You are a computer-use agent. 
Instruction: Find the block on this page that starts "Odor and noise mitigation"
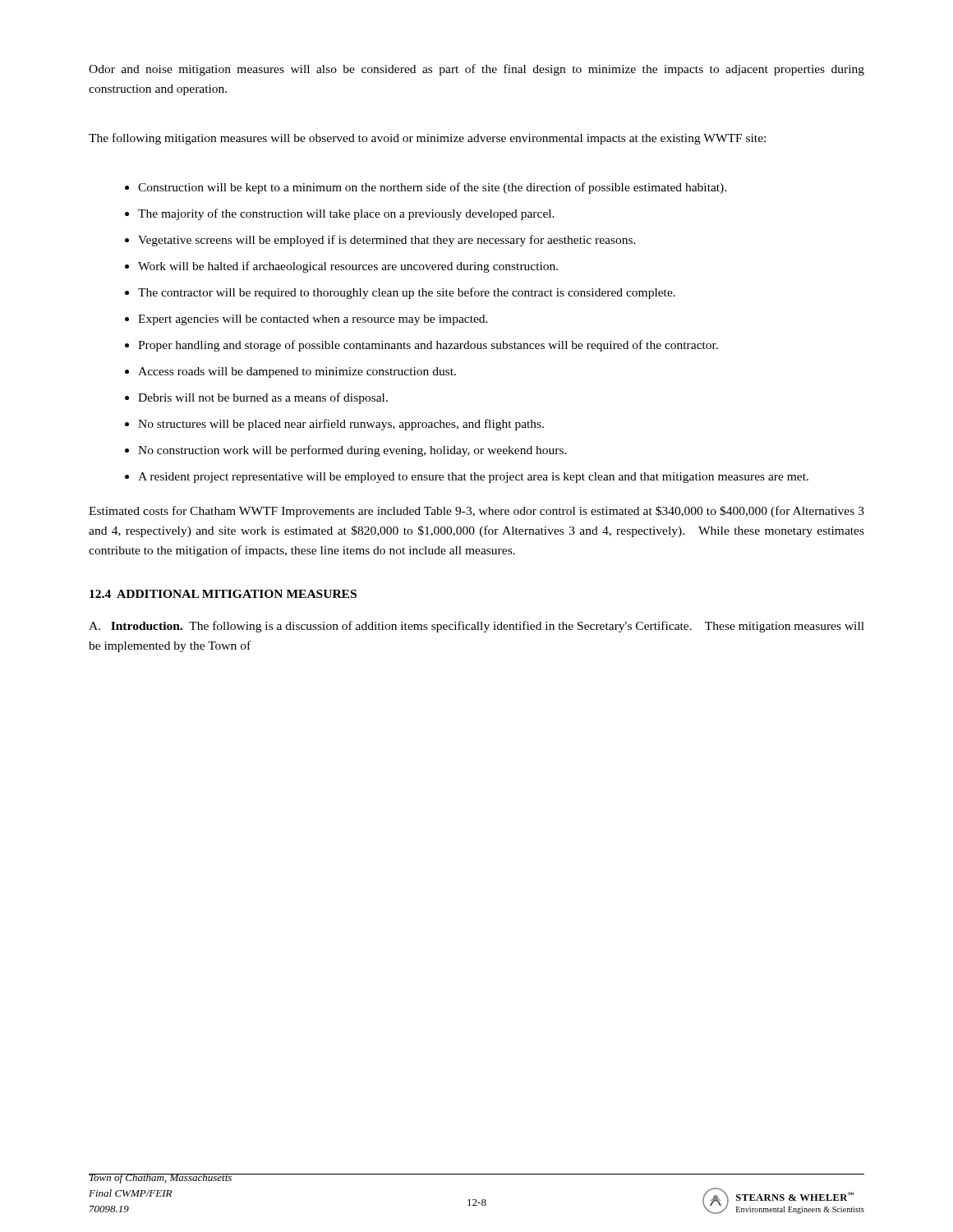[x=476, y=78]
